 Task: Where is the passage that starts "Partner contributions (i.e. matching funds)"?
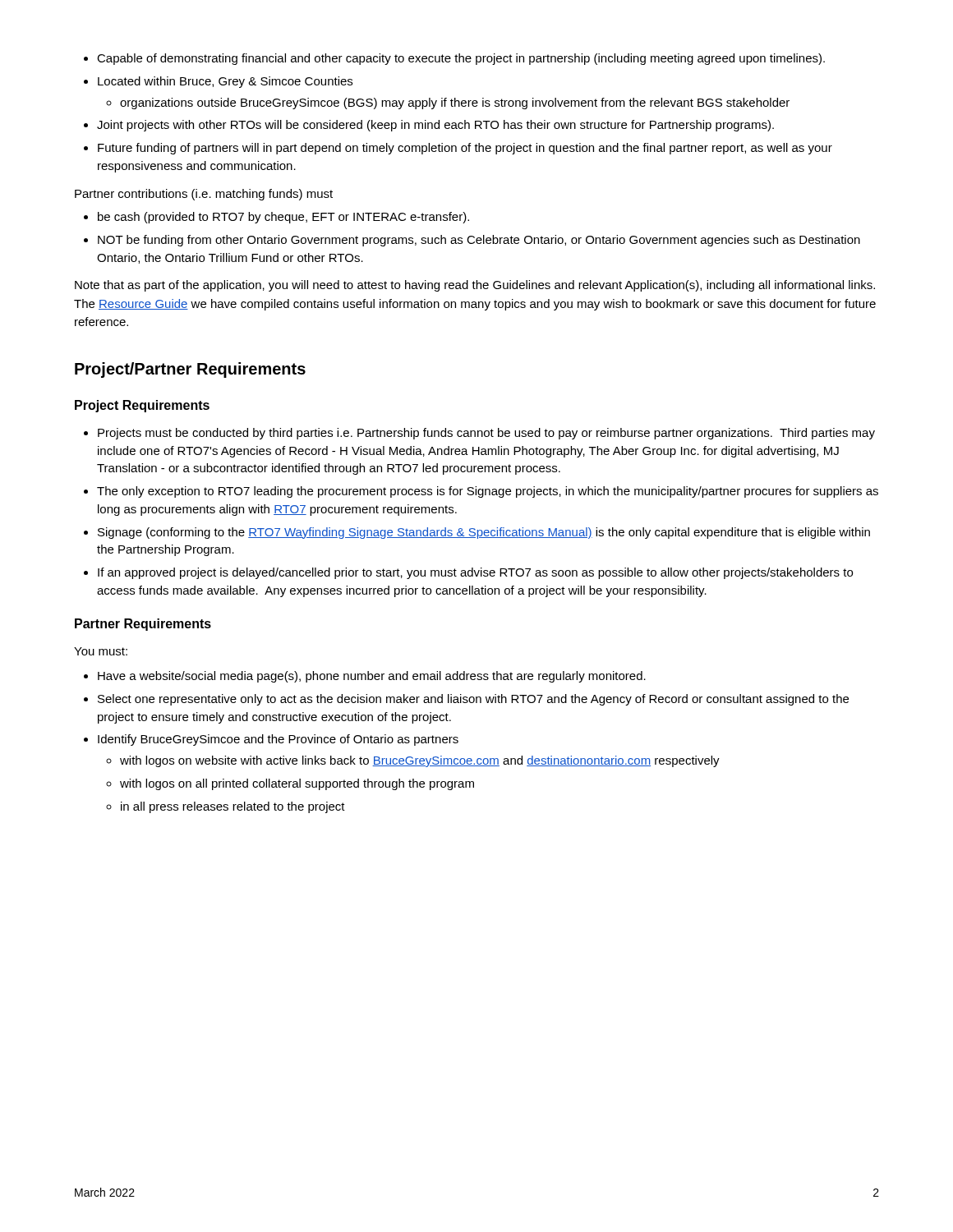204,195
